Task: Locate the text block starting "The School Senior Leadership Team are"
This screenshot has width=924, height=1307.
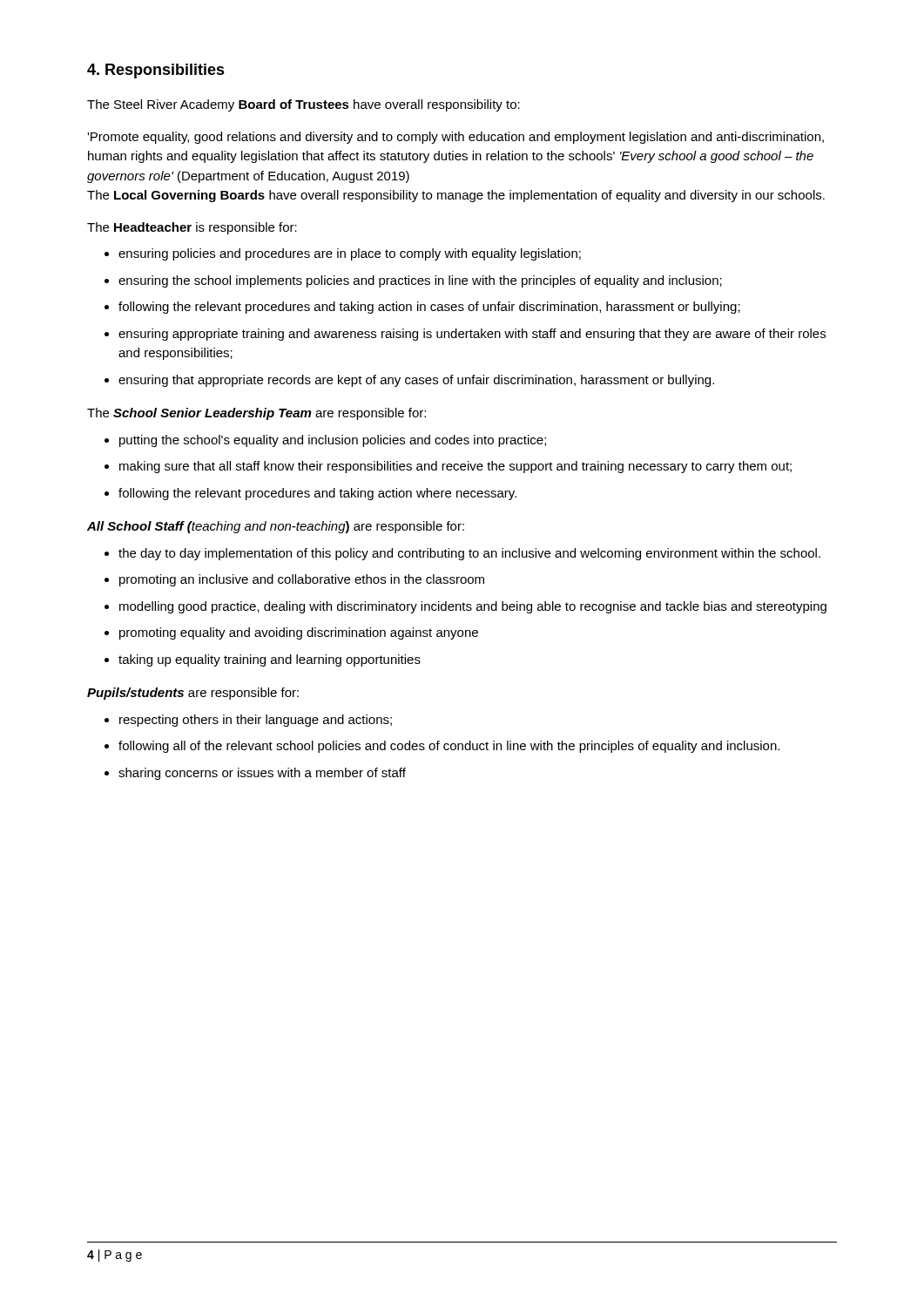Action: 257,413
